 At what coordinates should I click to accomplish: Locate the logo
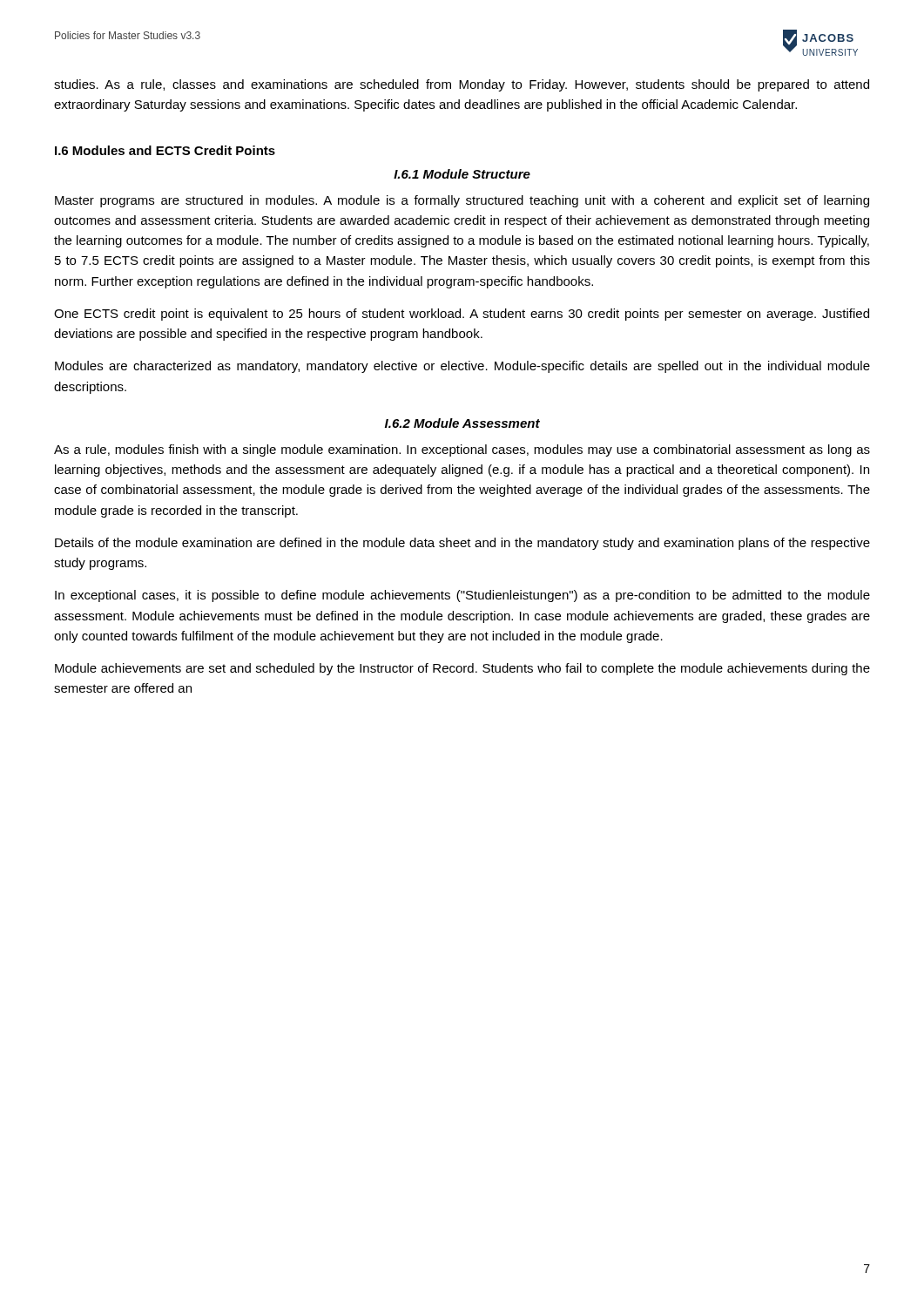[x=822, y=47]
